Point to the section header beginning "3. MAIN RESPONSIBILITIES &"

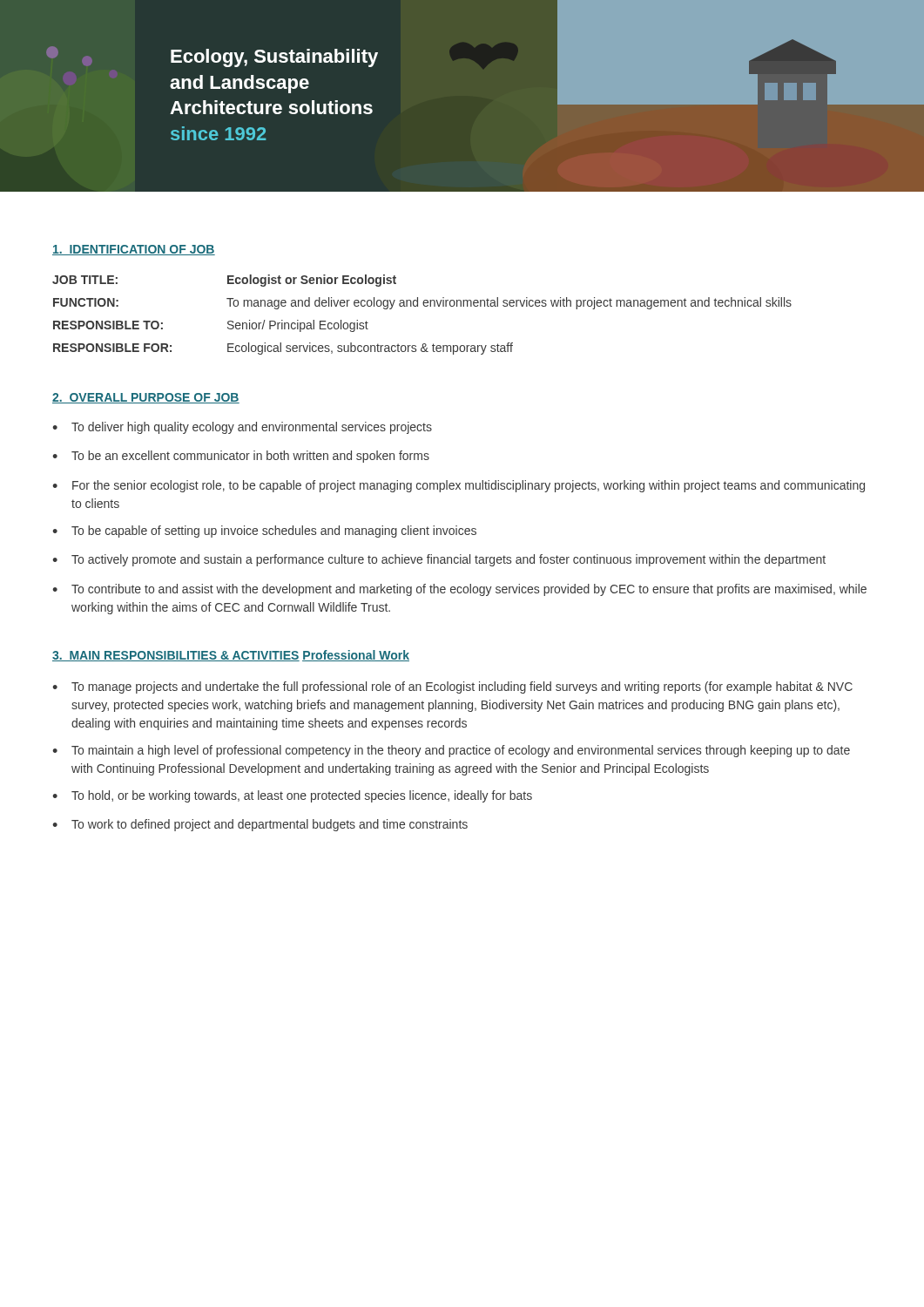(176, 655)
